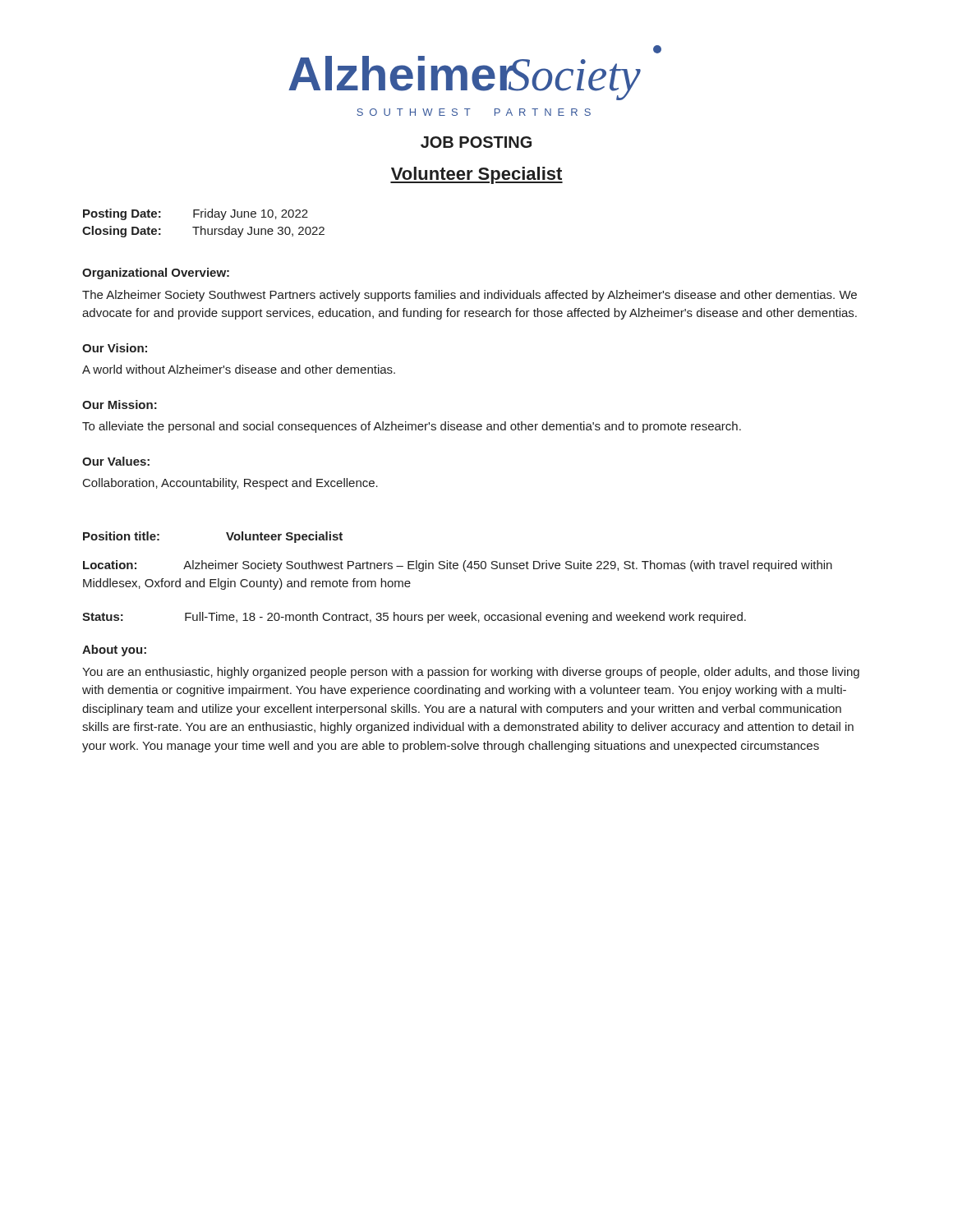Viewport: 953px width, 1232px height.
Task: Where does it say "Our Vision:"?
Action: (x=115, y=348)
